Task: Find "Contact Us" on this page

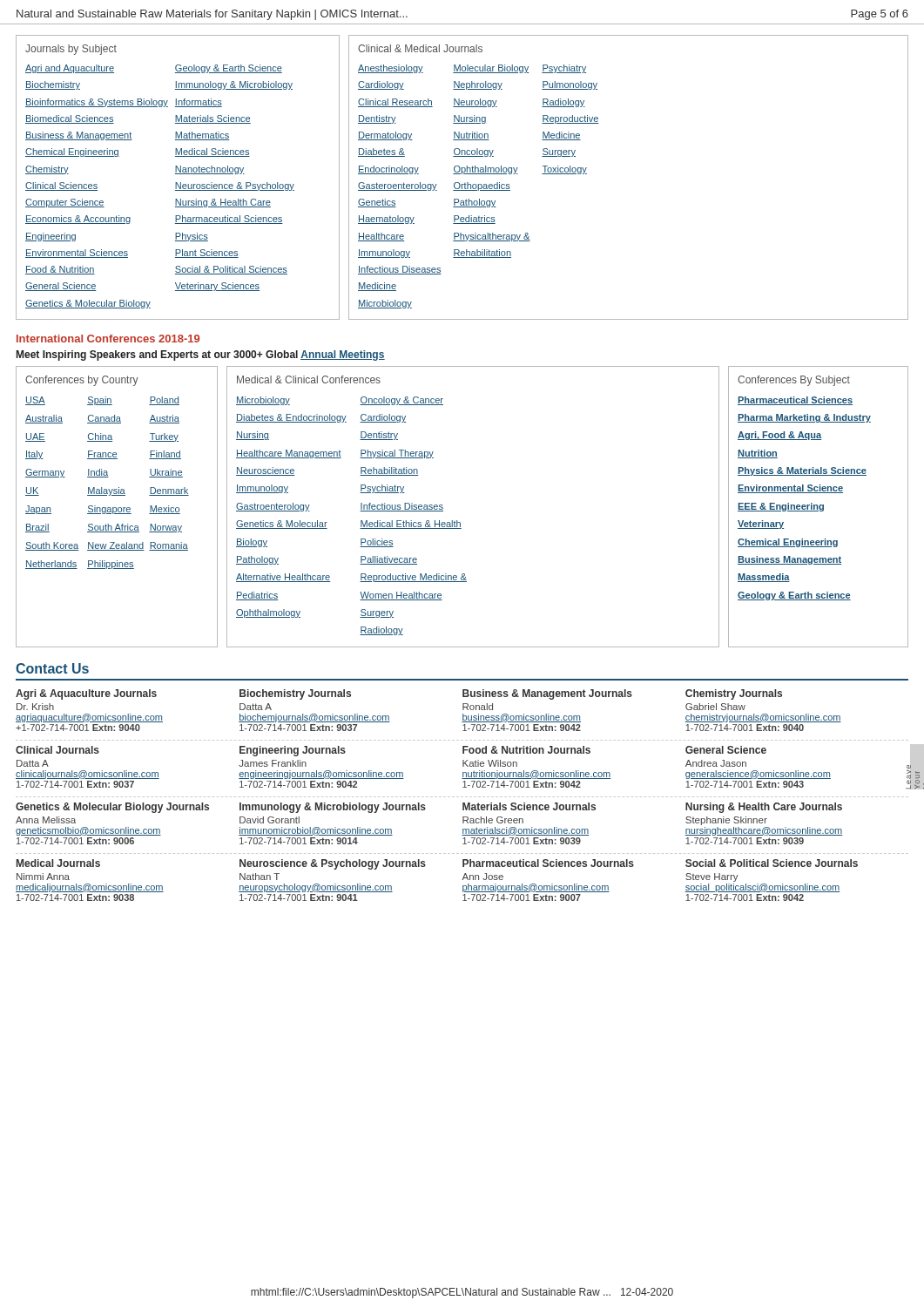Action: 52,668
